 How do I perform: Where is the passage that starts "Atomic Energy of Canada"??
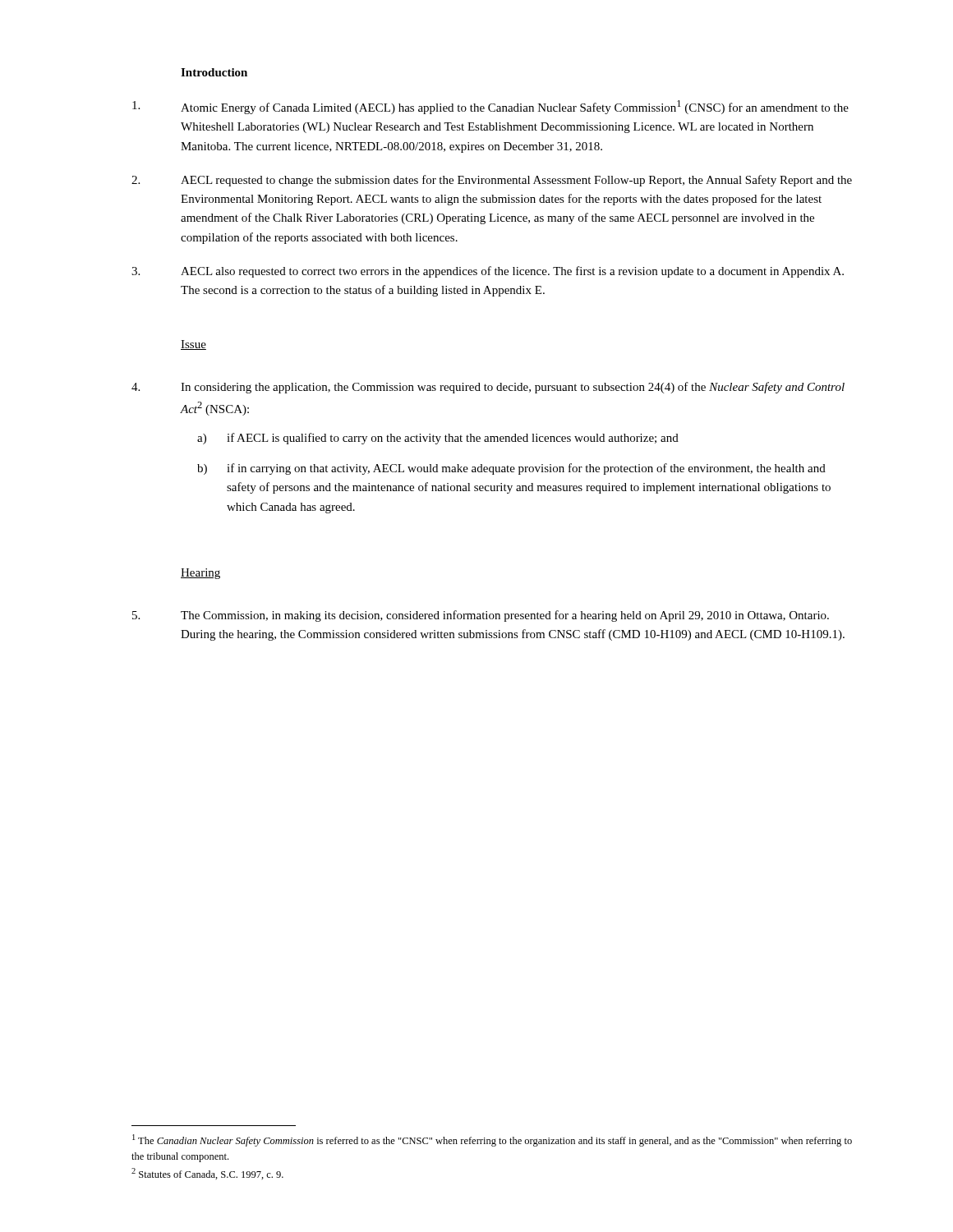click(493, 126)
